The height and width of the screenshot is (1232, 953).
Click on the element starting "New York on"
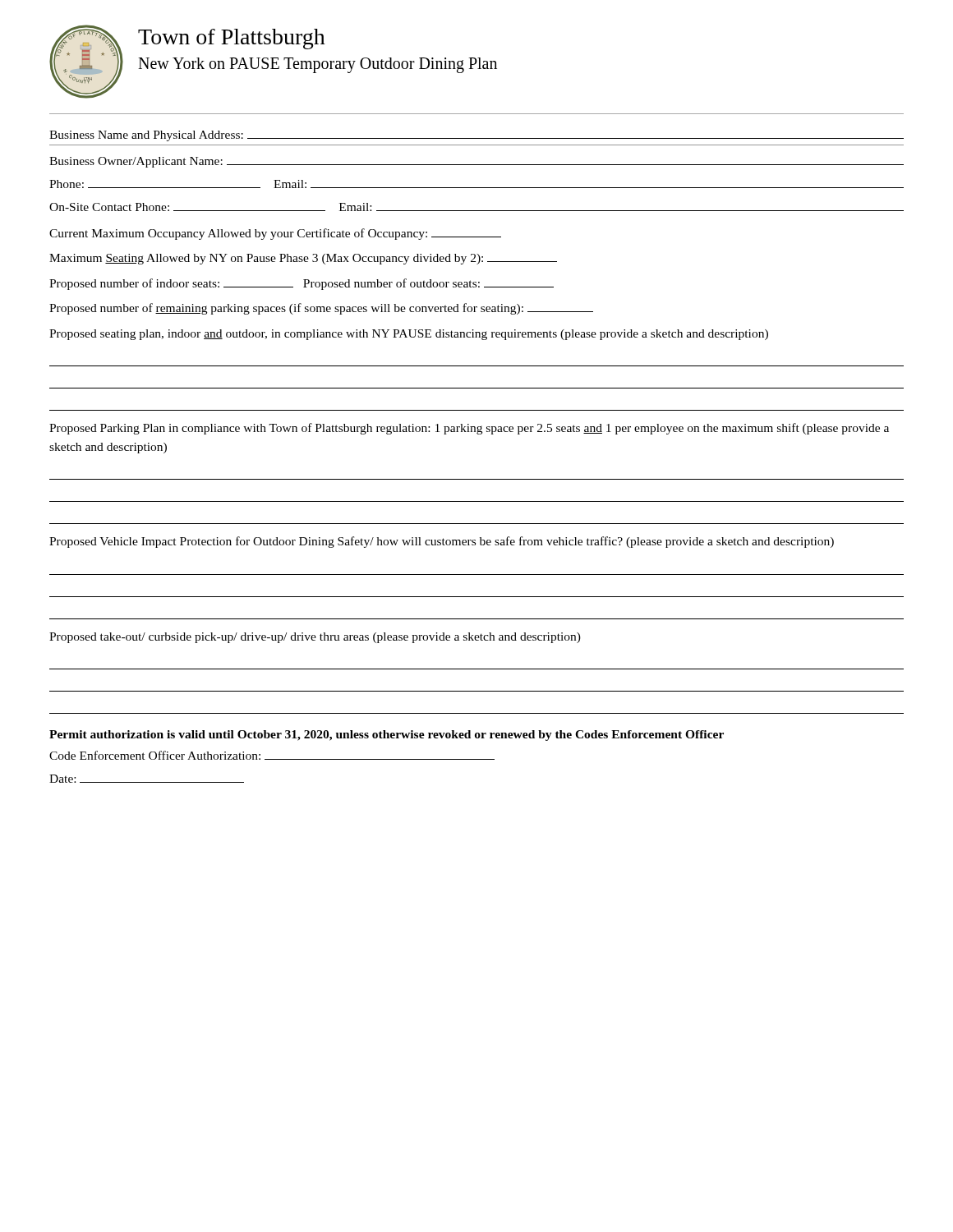pyautogui.click(x=318, y=63)
